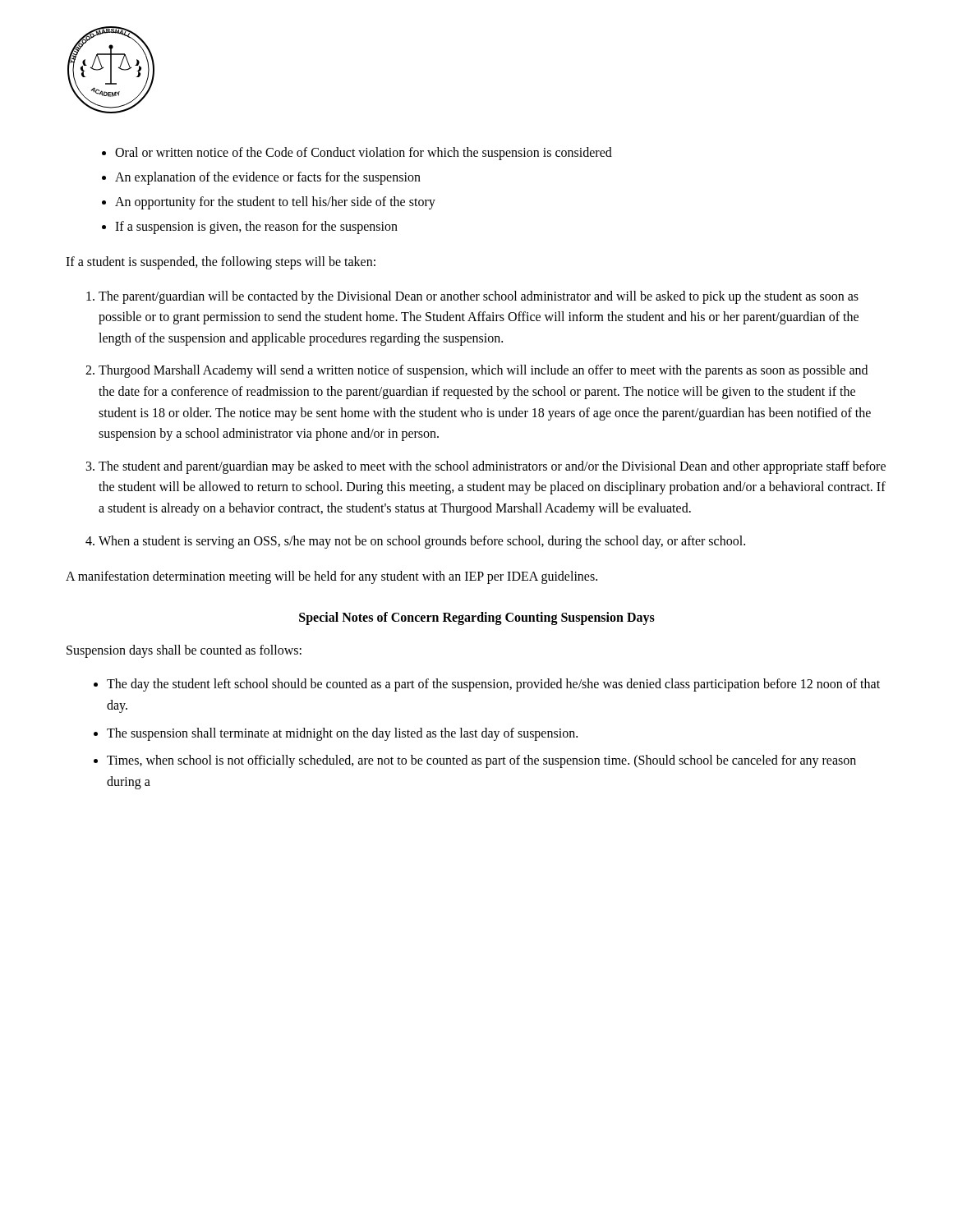This screenshot has width=953, height=1232.
Task: Locate the element starting "An opportunity for the student"
Action: coord(275,202)
